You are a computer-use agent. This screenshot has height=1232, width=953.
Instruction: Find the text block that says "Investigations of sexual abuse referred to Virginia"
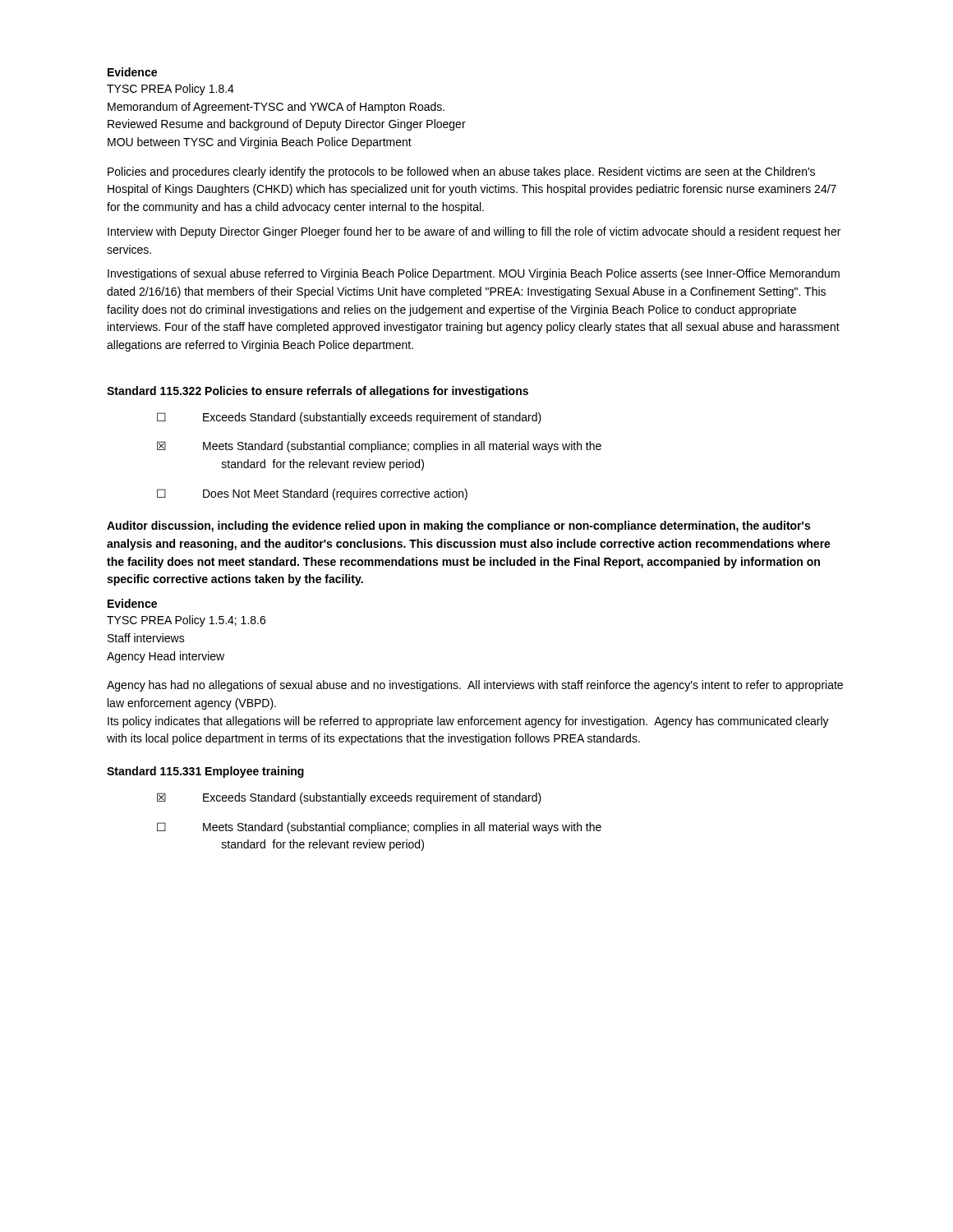[x=473, y=309]
